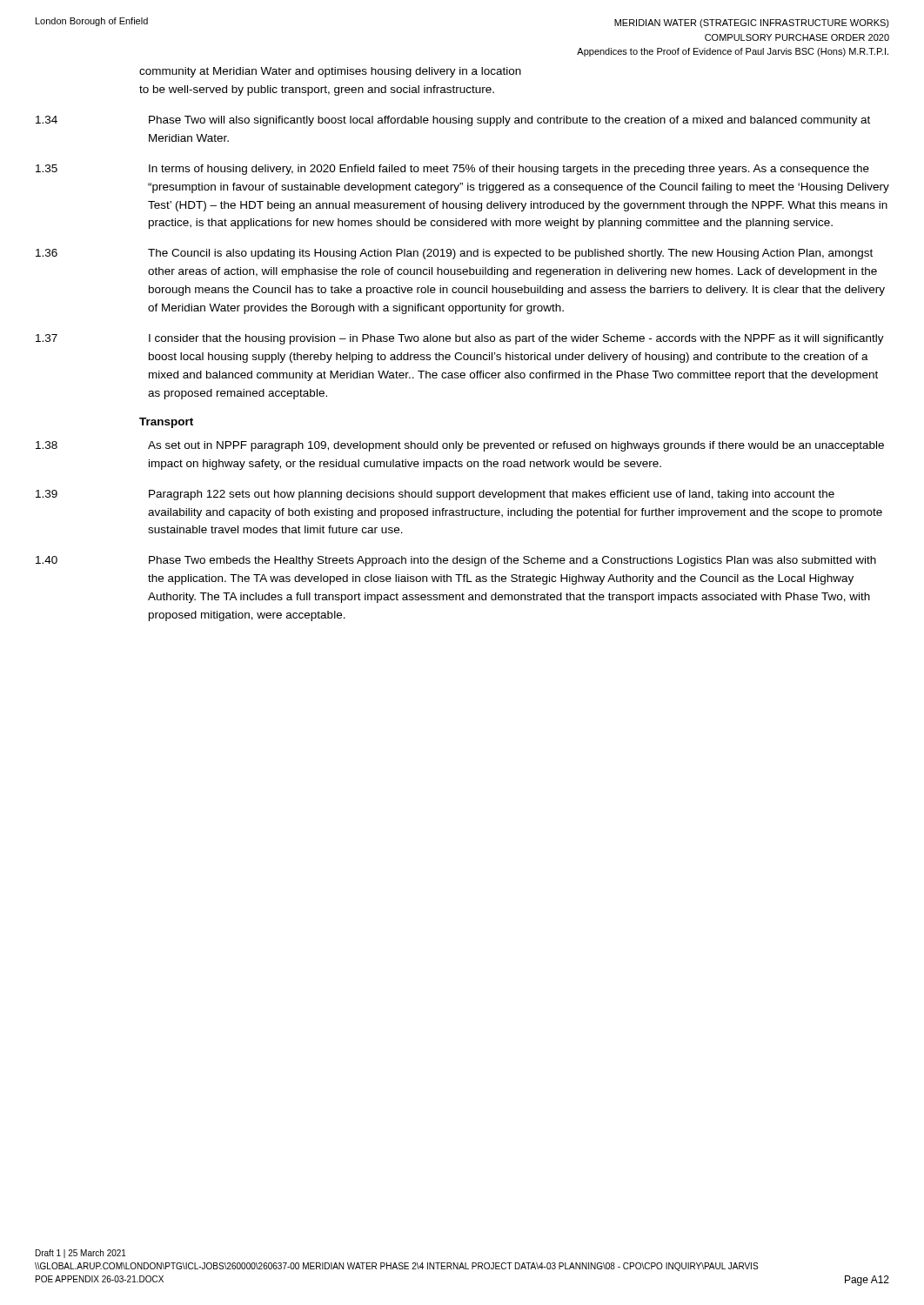Click the passage that begins "36 The Council is"
The image size is (924, 1305).
tap(462, 281)
